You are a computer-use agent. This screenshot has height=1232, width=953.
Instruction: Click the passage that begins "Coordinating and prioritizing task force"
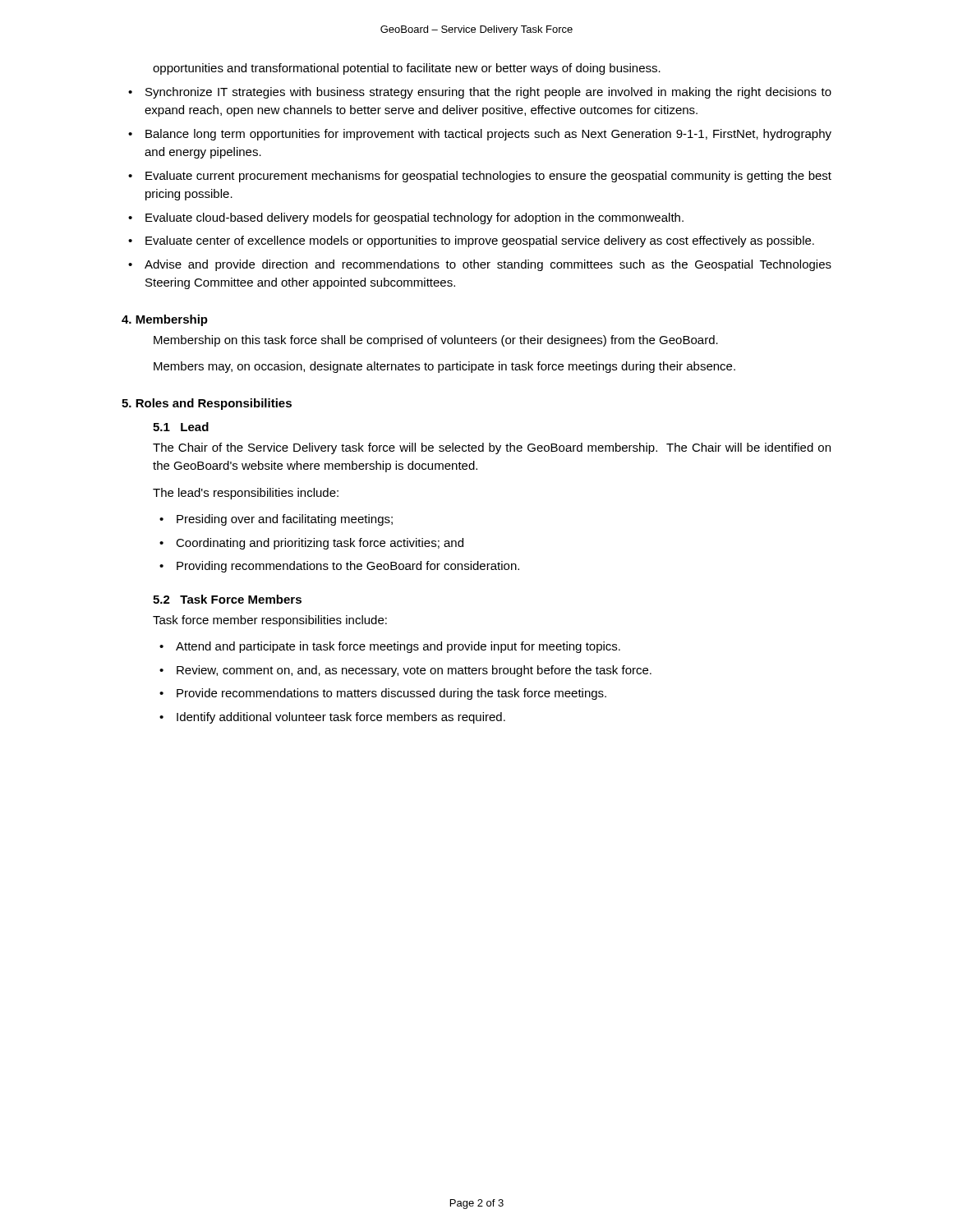point(311,544)
